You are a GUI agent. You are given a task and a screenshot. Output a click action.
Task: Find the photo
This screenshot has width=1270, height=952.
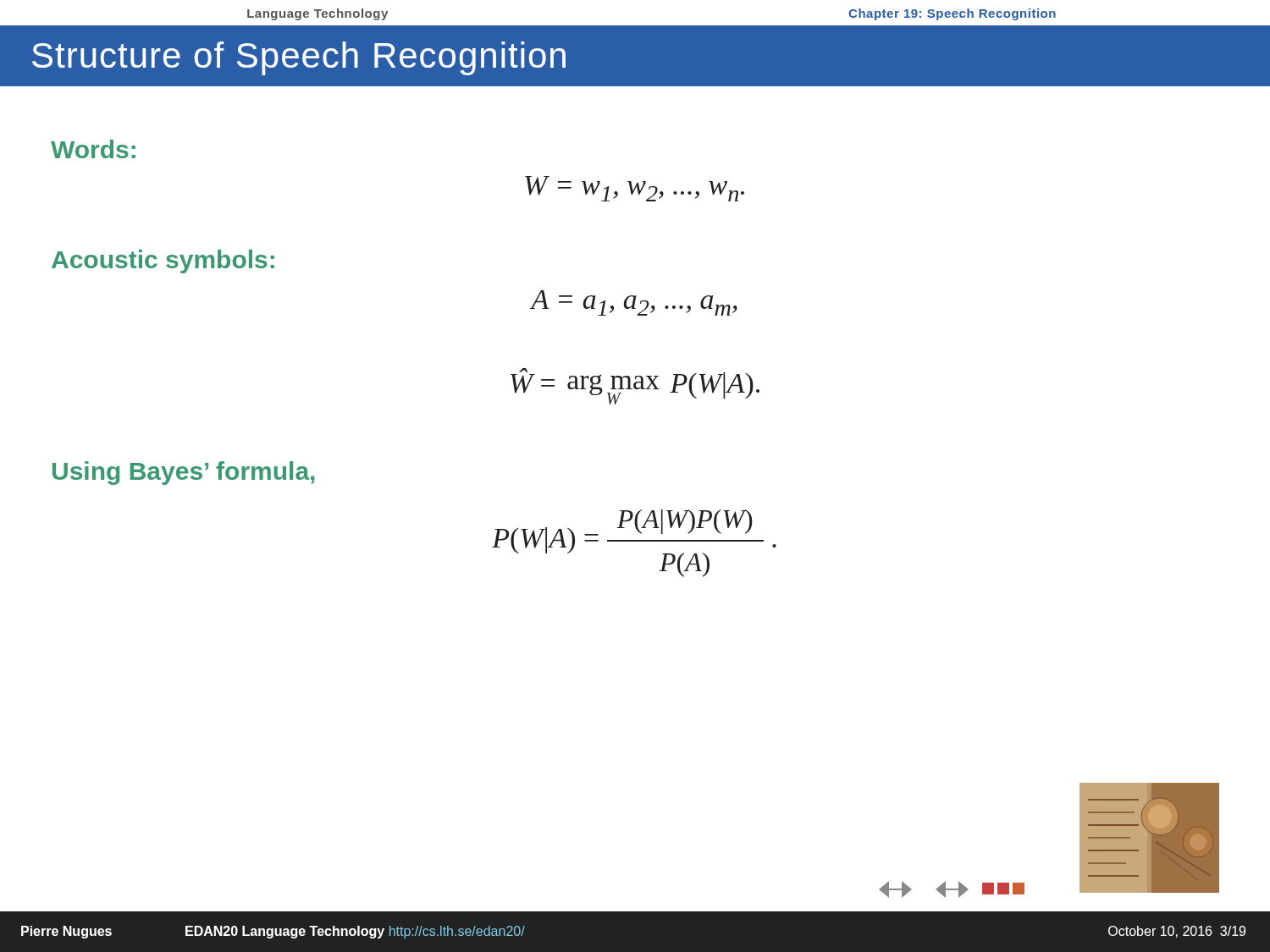[1149, 838]
